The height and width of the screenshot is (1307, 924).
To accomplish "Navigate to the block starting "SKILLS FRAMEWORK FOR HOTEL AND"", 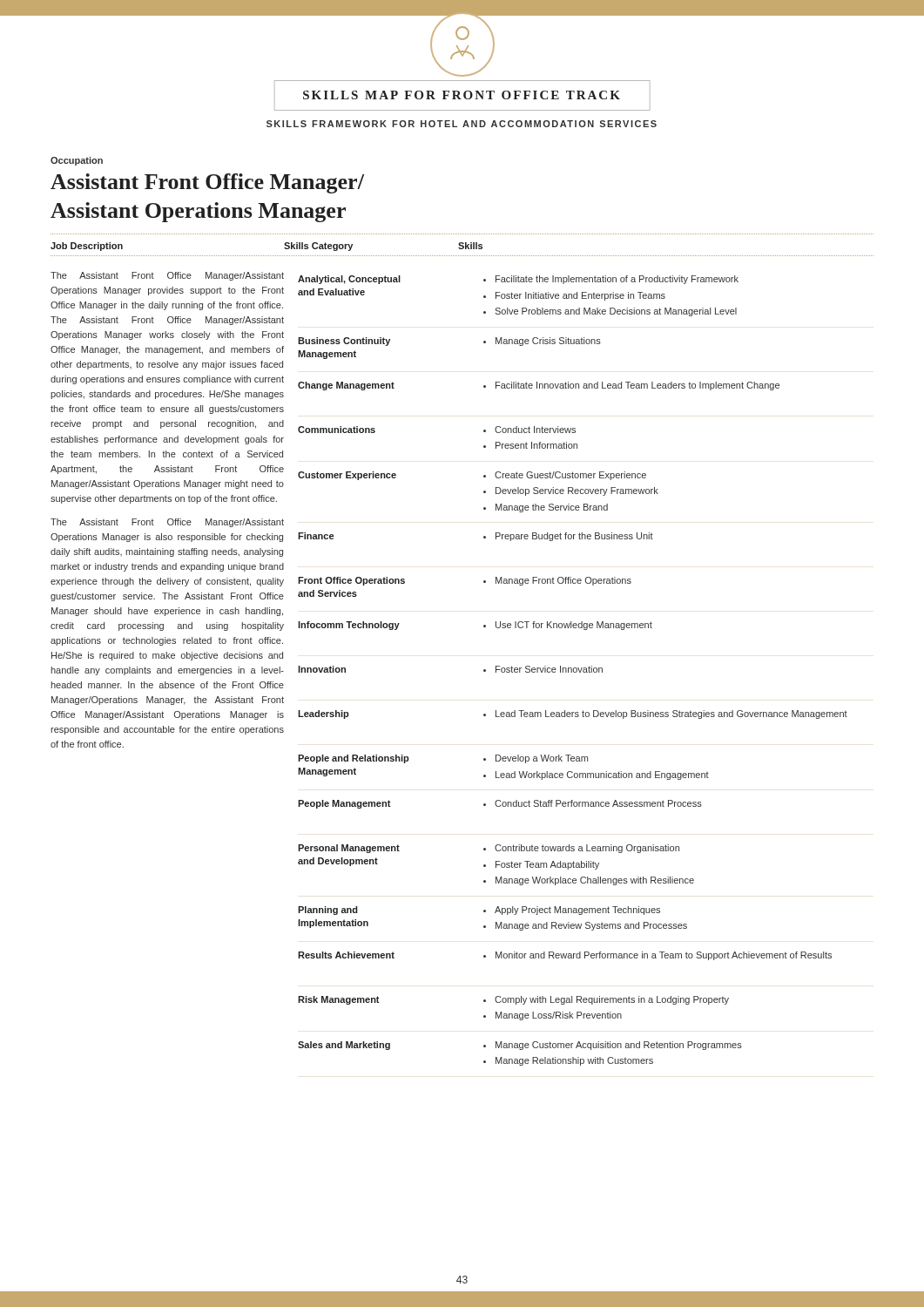I will (x=462, y=124).
